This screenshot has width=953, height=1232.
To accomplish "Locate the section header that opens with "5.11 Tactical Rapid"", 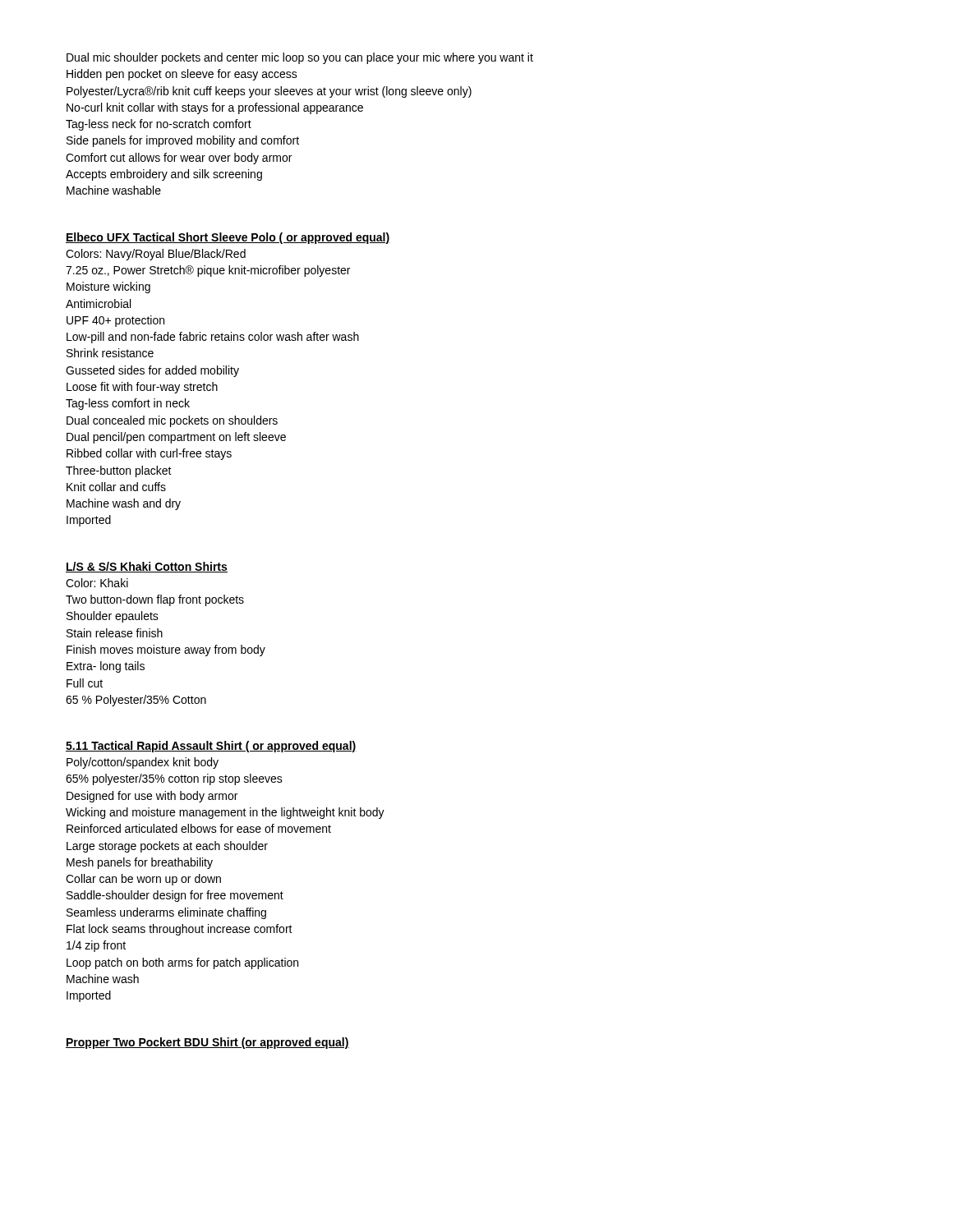I will (x=211, y=746).
